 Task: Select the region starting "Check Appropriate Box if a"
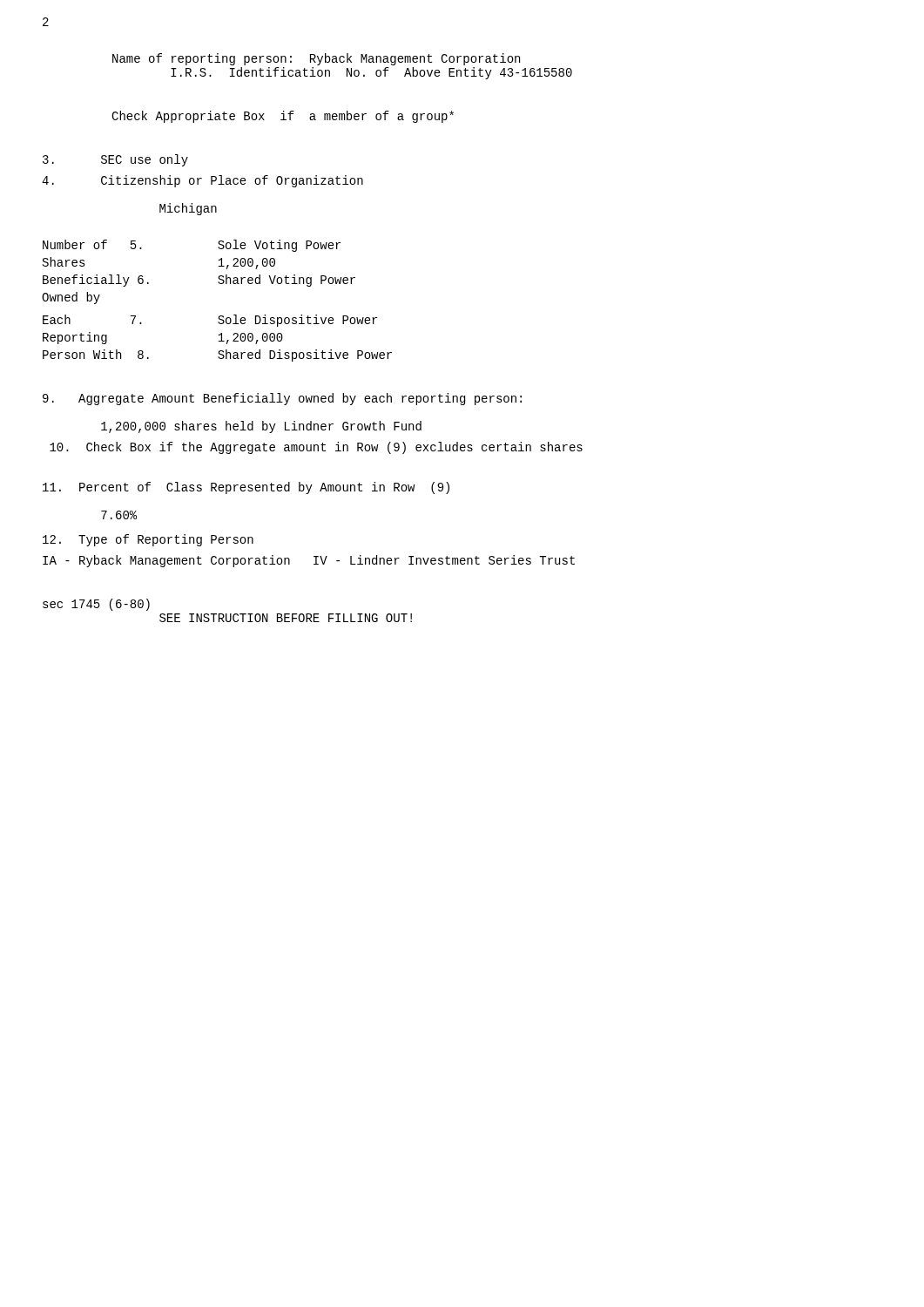[x=283, y=117]
